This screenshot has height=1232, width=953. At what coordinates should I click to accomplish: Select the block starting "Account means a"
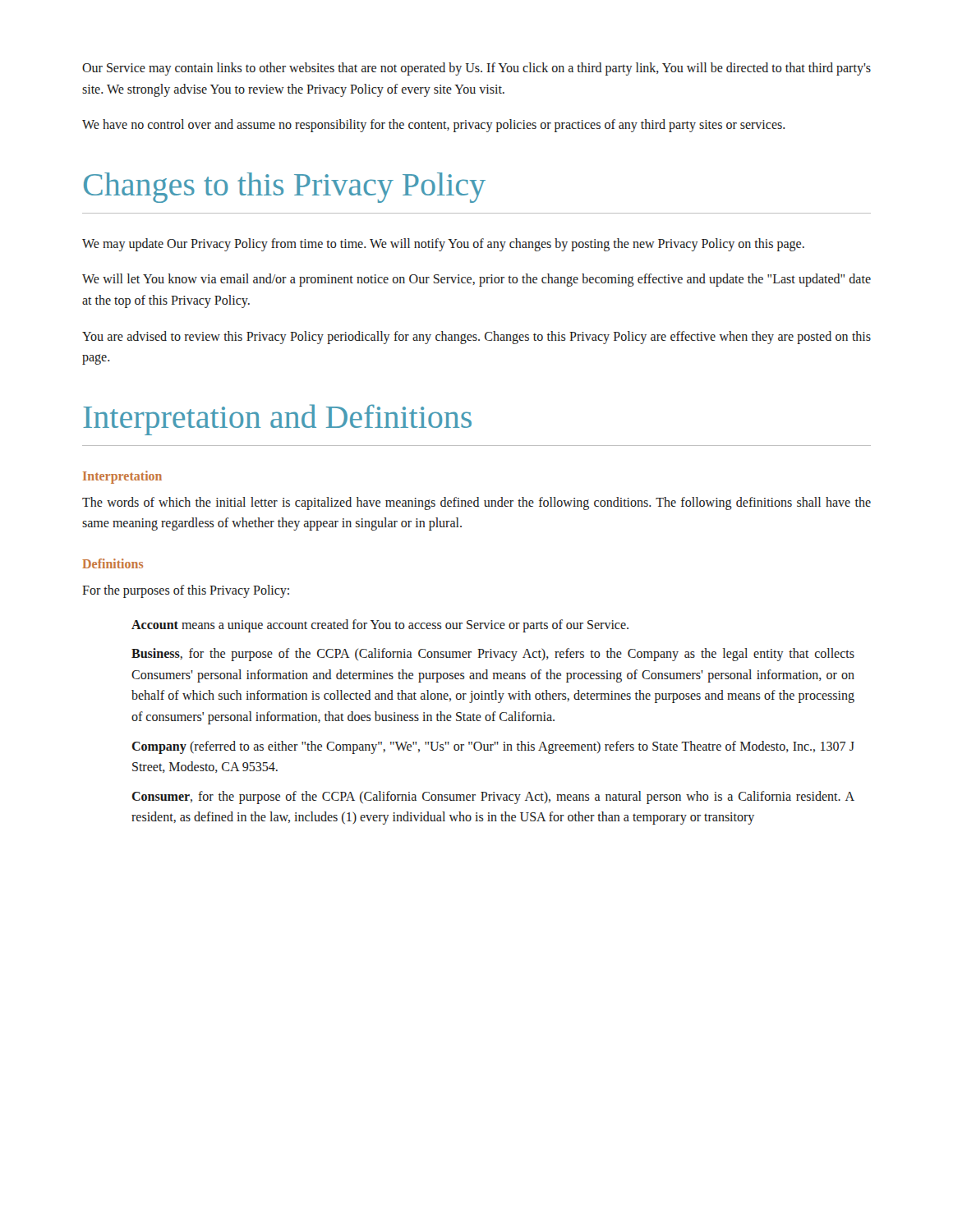(x=380, y=624)
